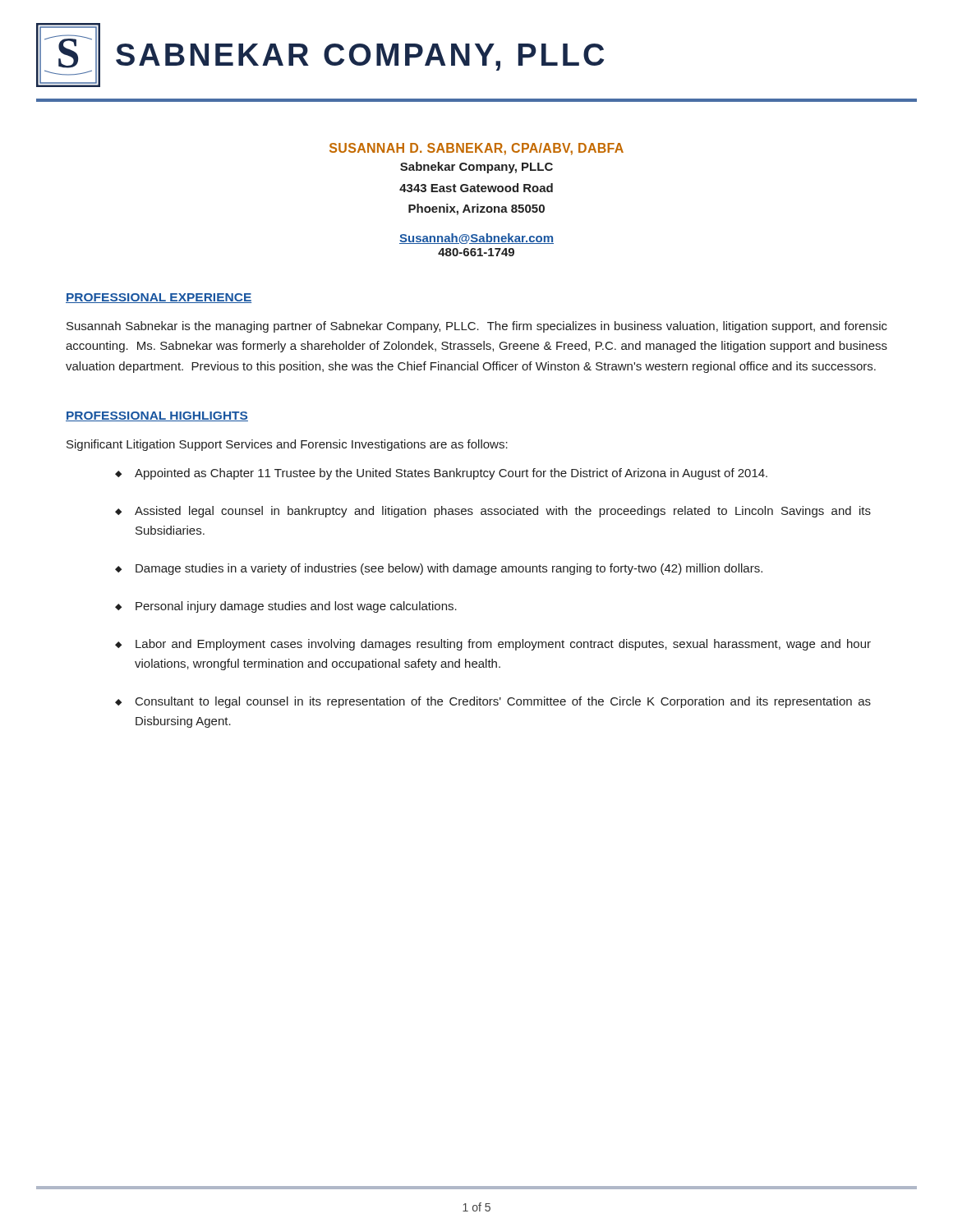The image size is (953, 1232).
Task: Point to the block beginning "◆ Assisted legal counsel in"
Action: coord(493,520)
